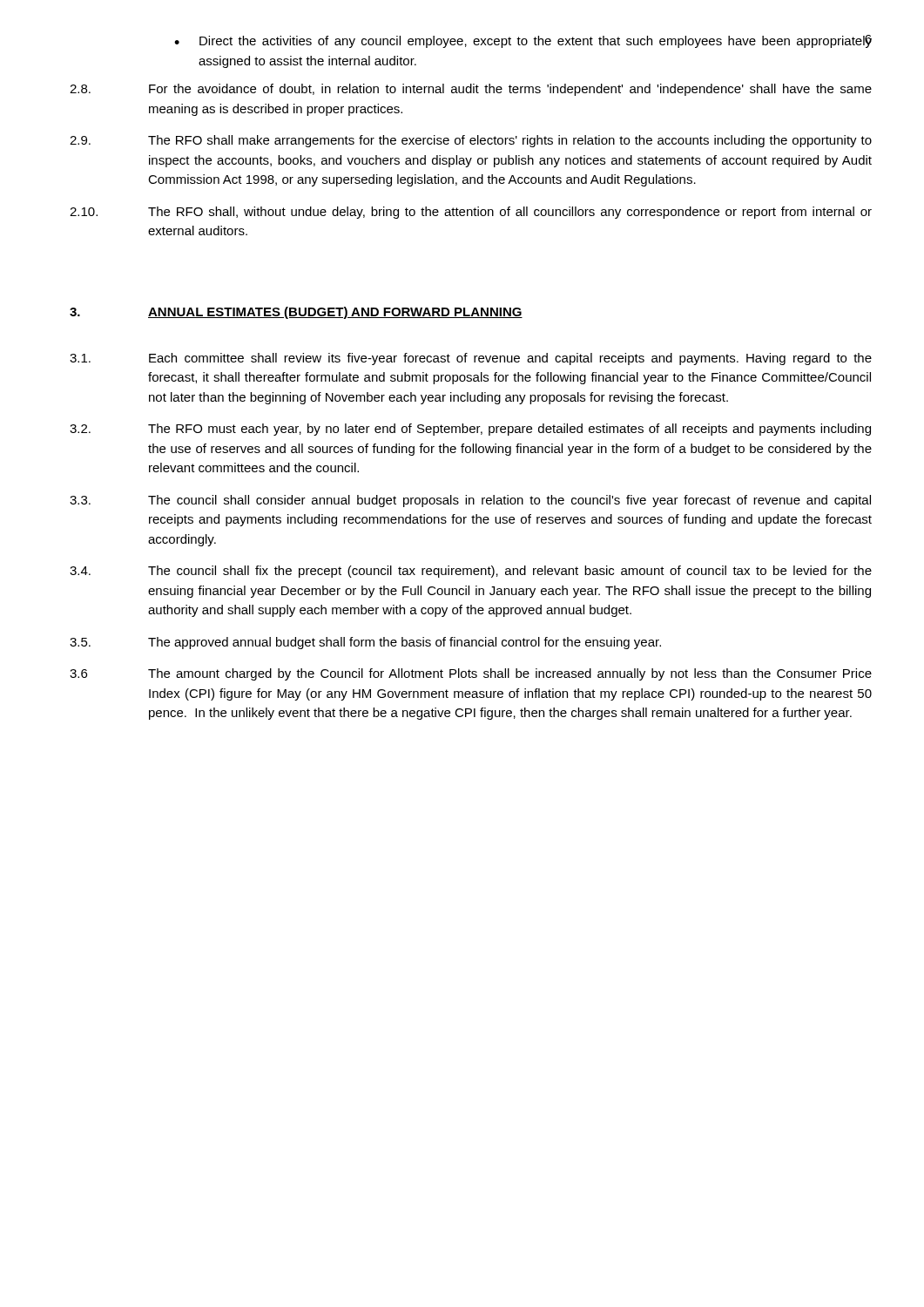Select the text block that says "10. The RFO shall, without"
The height and width of the screenshot is (1307, 924).
(x=471, y=221)
